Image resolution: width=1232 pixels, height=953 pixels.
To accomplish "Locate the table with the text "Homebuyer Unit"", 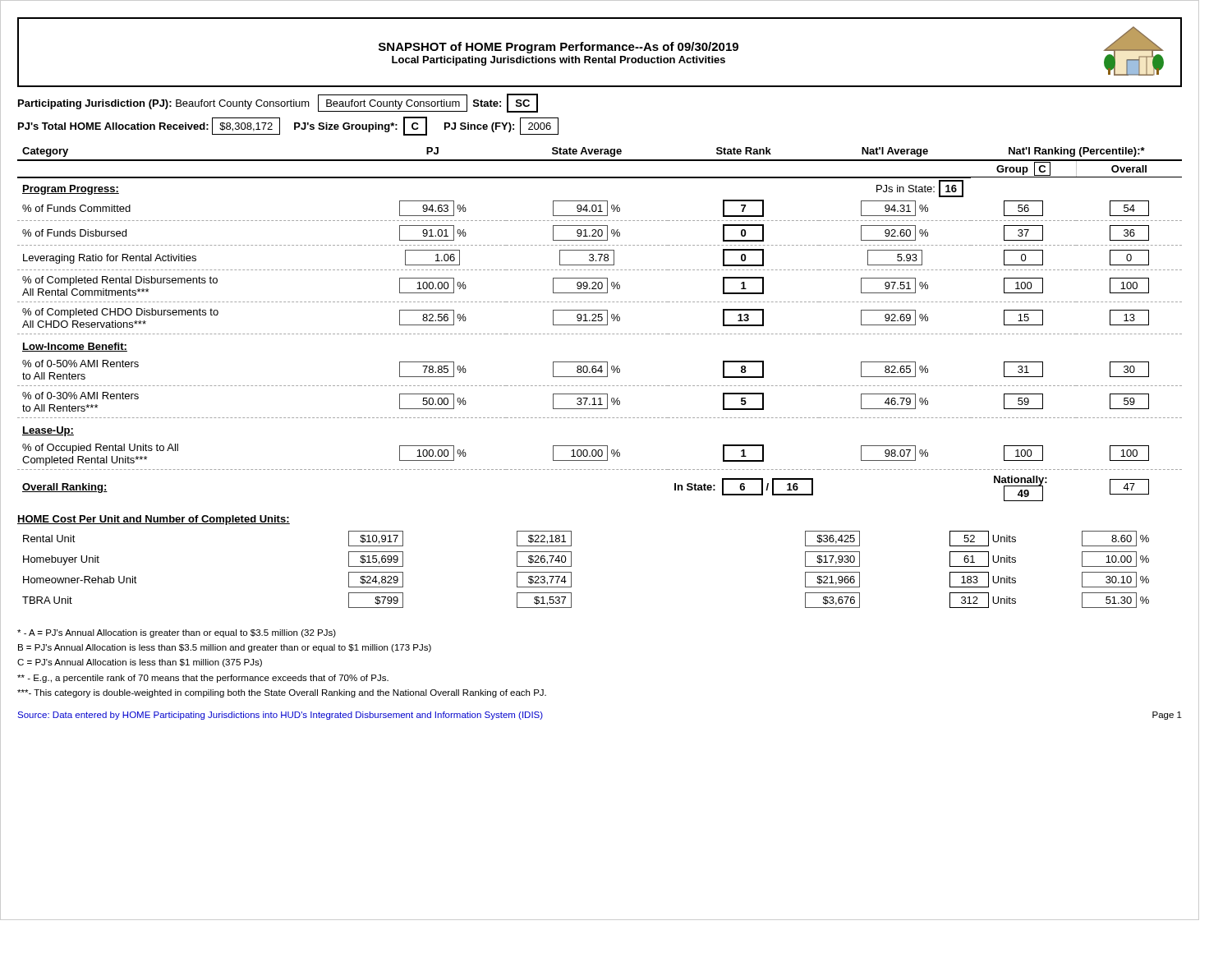I will pyautogui.click(x=600, y=569).
